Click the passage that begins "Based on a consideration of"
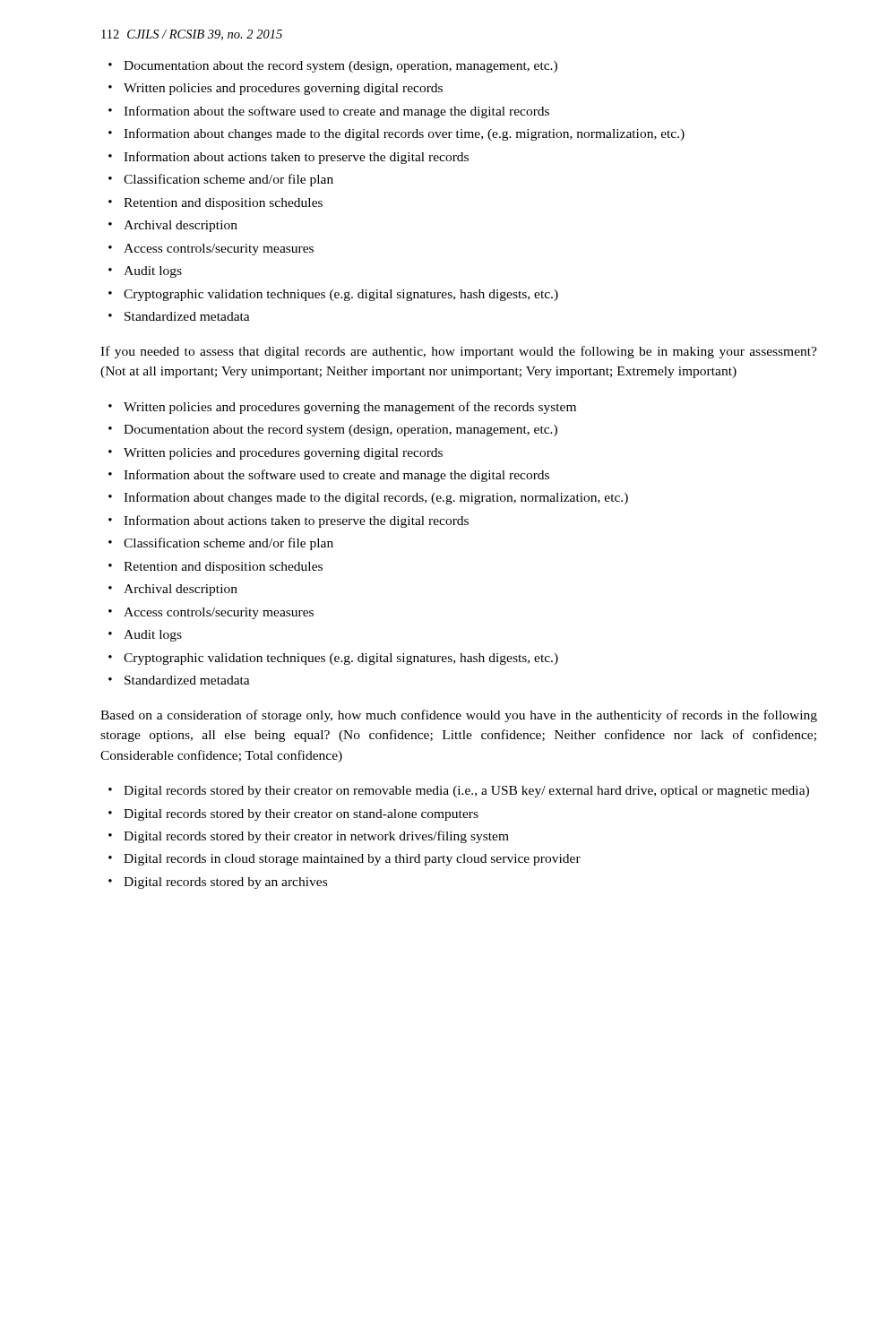This screenshot has height=1344, width=896. pos(459,734)
